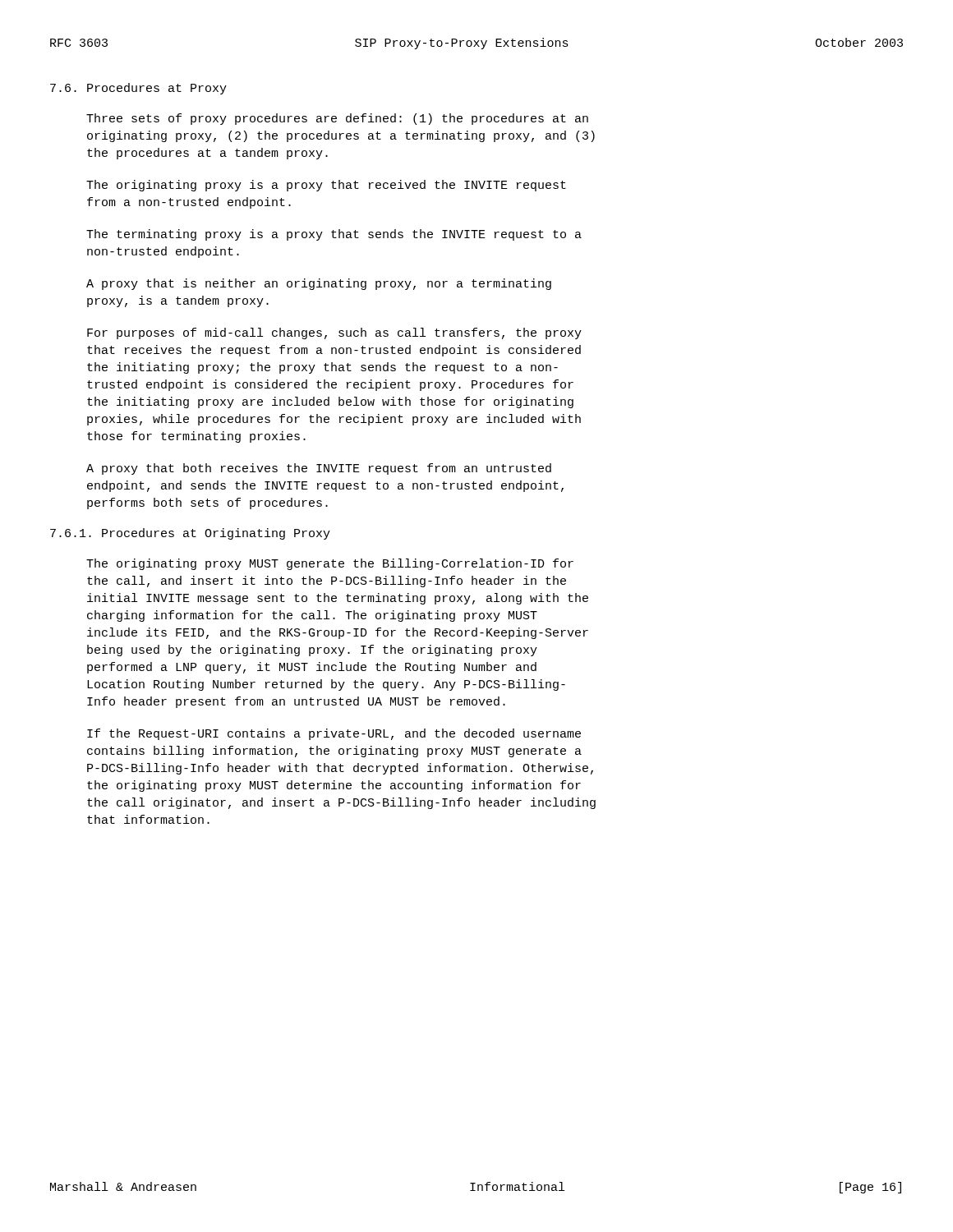Locate the block of text that opens with "The originating proxy MUST"

pyautogui.click(x=338, y=634)
